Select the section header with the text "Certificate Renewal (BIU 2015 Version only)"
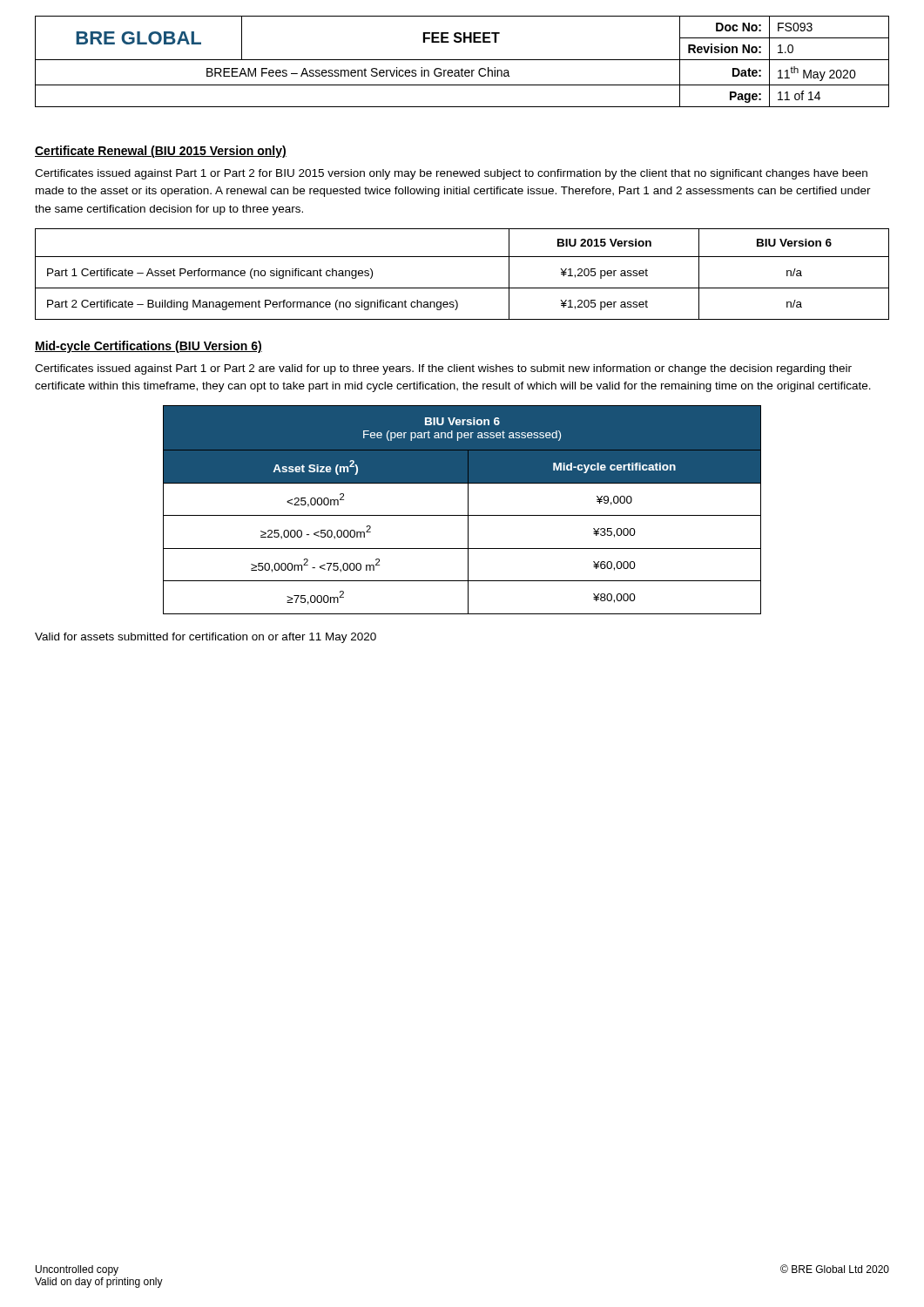924x1307 pixels. 161,151
